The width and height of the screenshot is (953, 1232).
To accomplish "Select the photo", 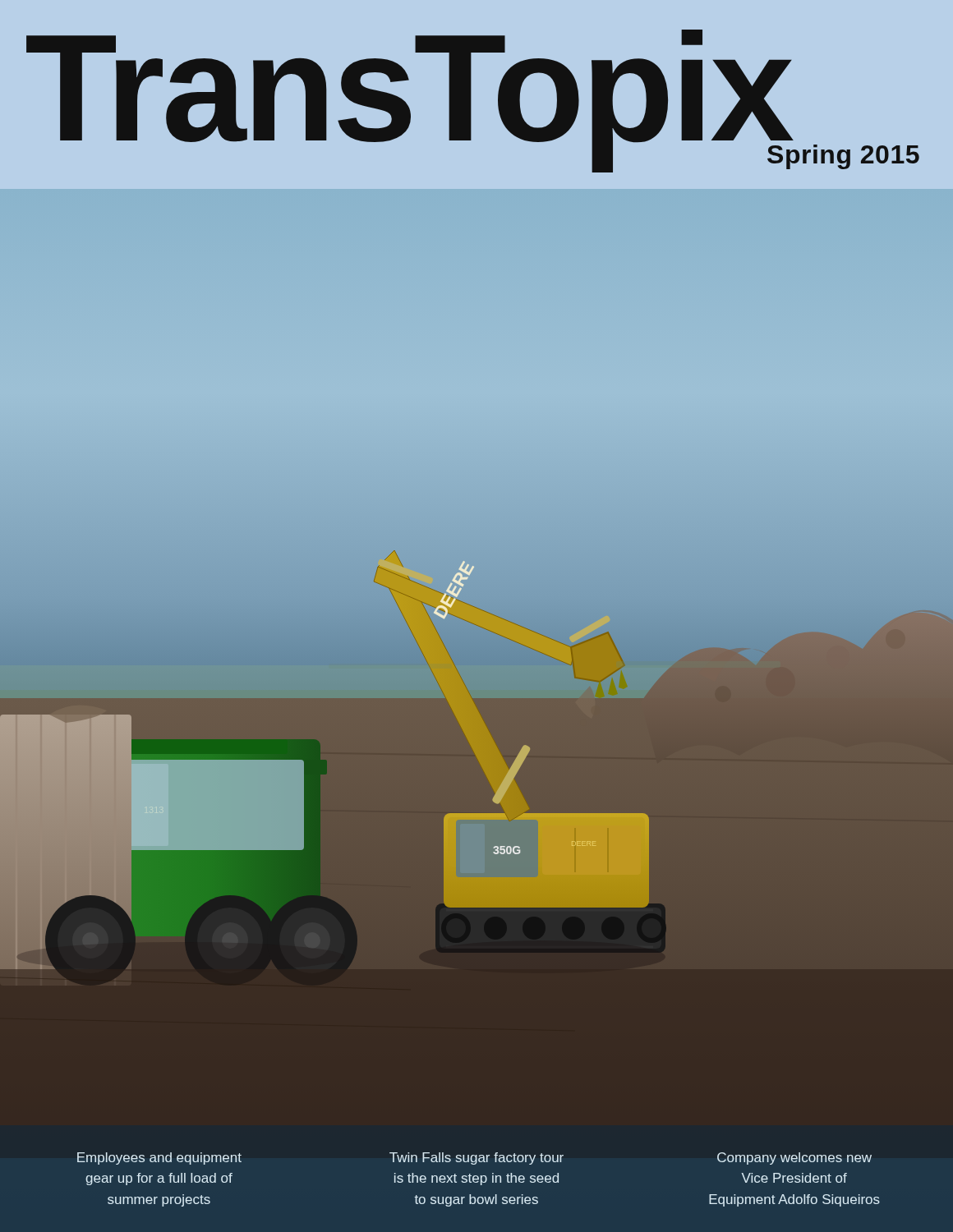I will point(476,673).
